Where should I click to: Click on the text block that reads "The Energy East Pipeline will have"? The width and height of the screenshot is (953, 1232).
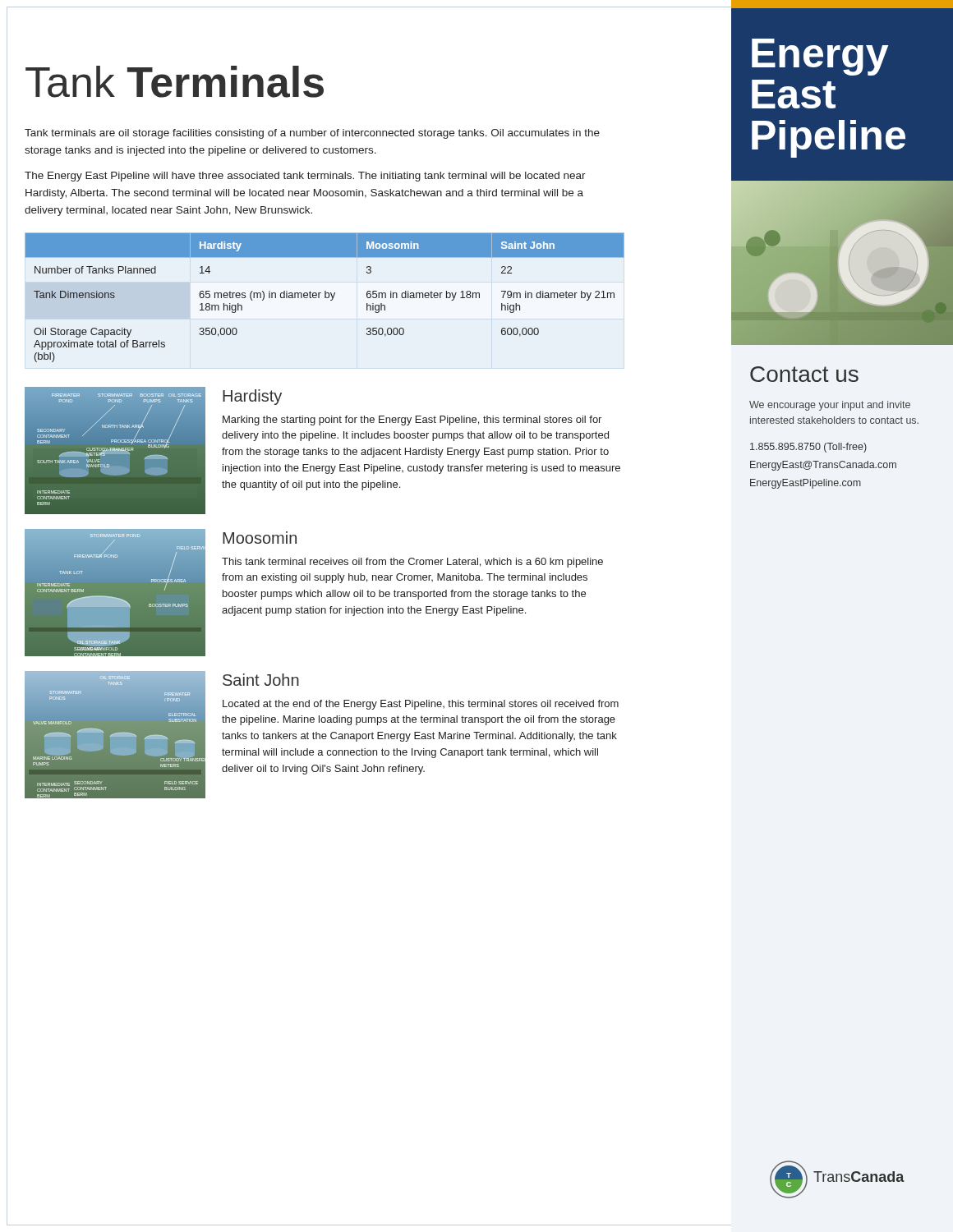[305, 192]
